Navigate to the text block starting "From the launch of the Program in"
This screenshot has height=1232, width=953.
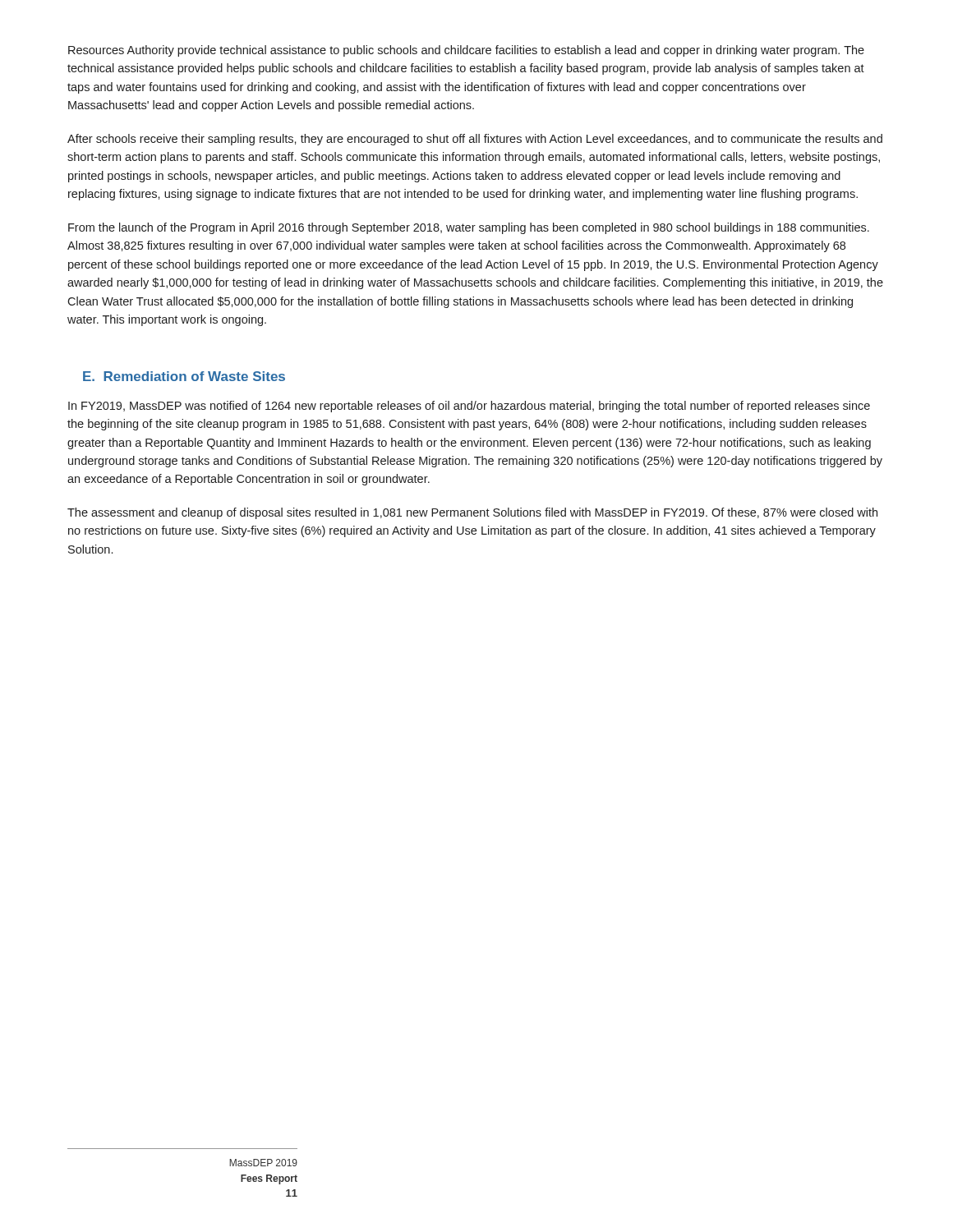[475, 273]
